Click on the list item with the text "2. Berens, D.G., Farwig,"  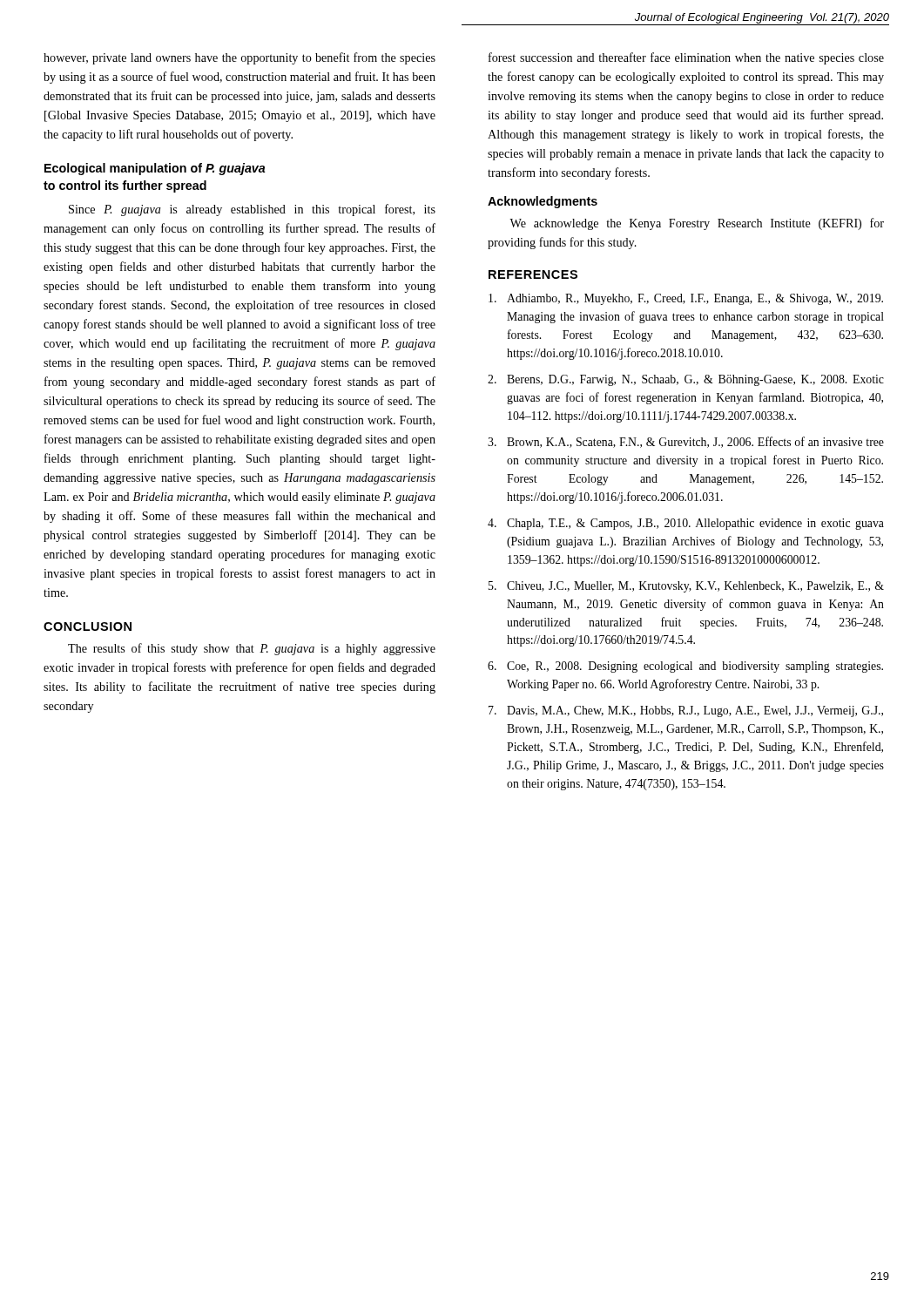pos(686,399)
